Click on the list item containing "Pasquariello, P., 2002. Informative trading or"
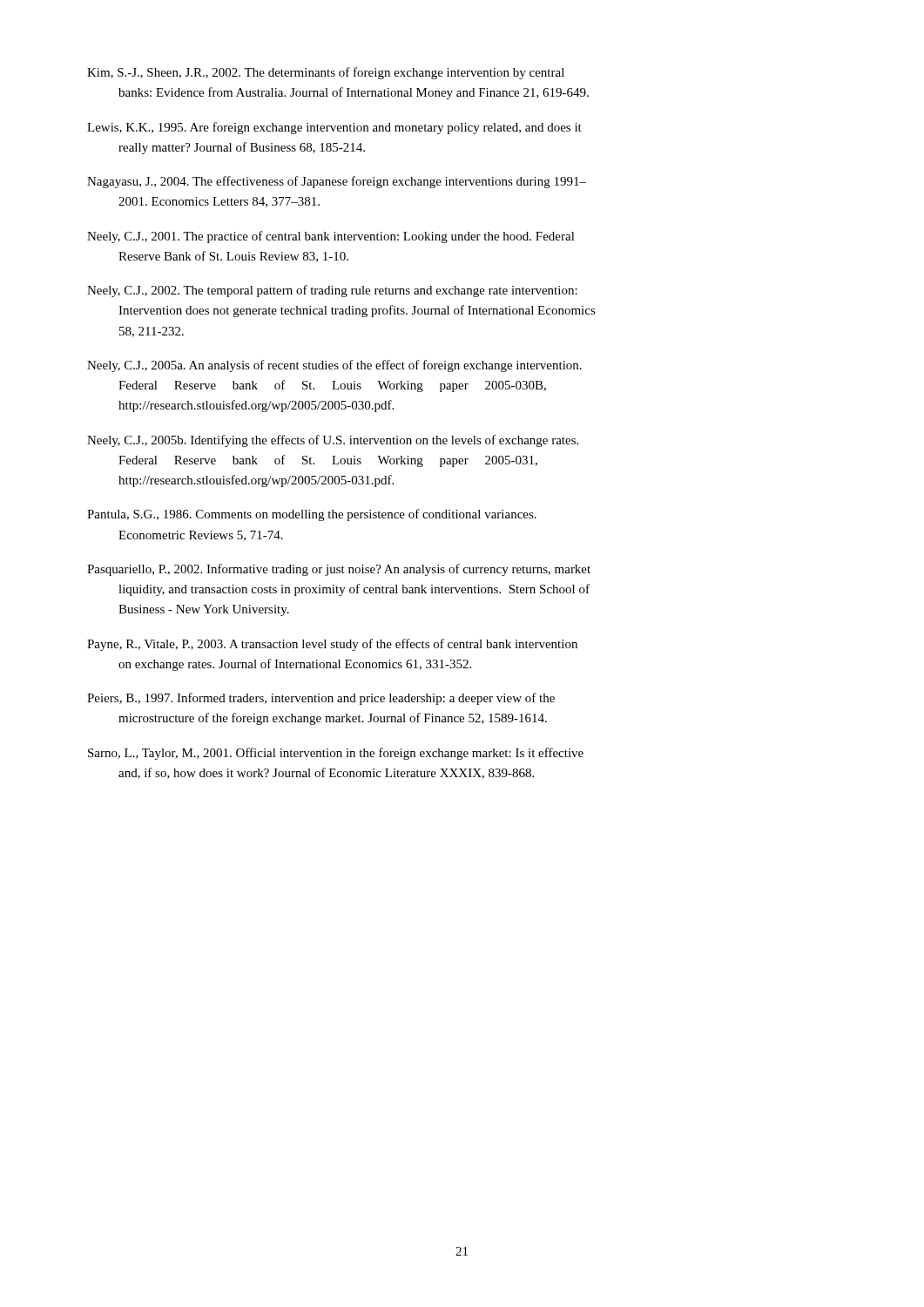 pos(462,590)
